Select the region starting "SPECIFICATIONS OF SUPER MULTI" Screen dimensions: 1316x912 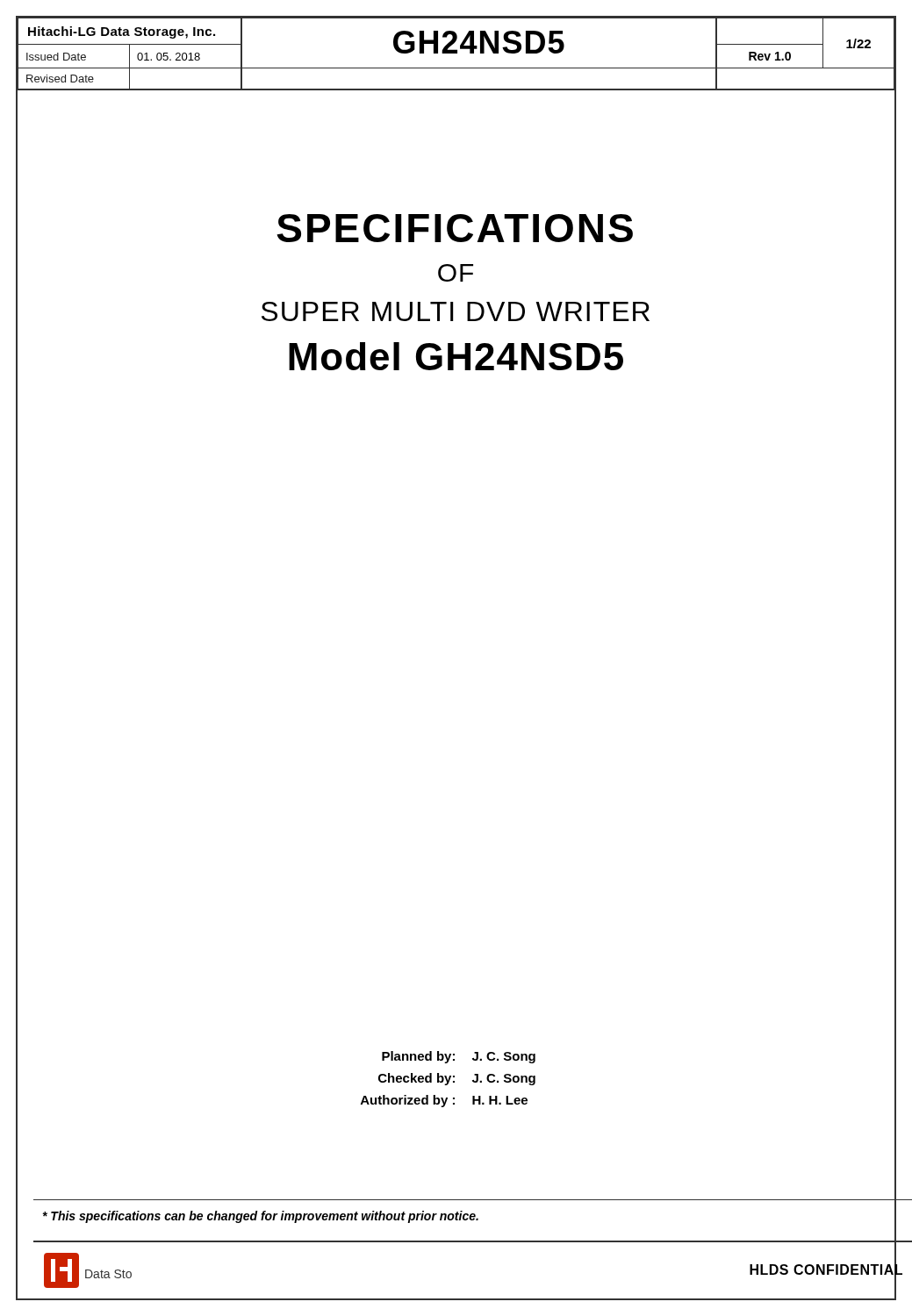(x=456, y=293)
